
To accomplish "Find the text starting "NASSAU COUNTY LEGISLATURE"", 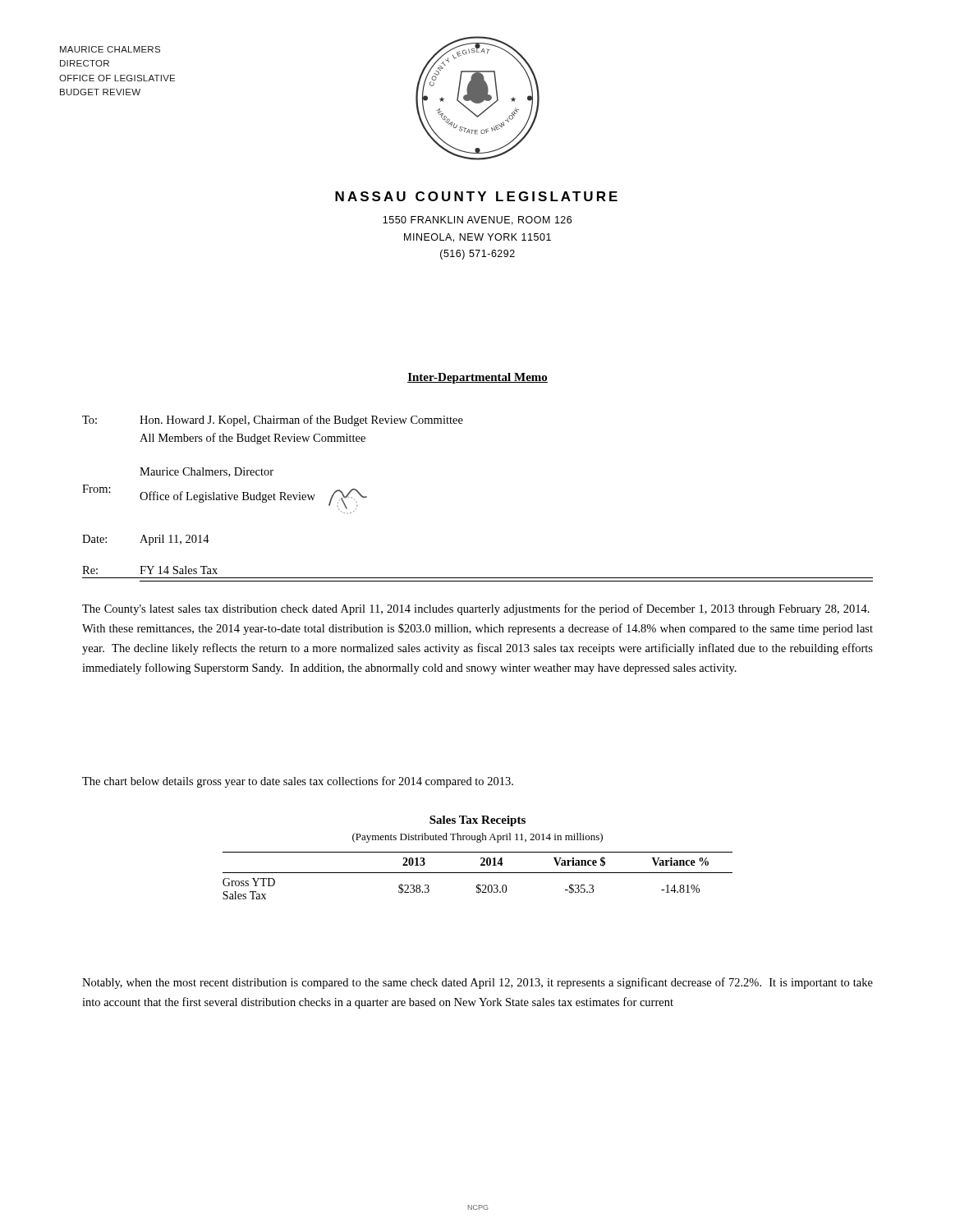I will [478, 197].
